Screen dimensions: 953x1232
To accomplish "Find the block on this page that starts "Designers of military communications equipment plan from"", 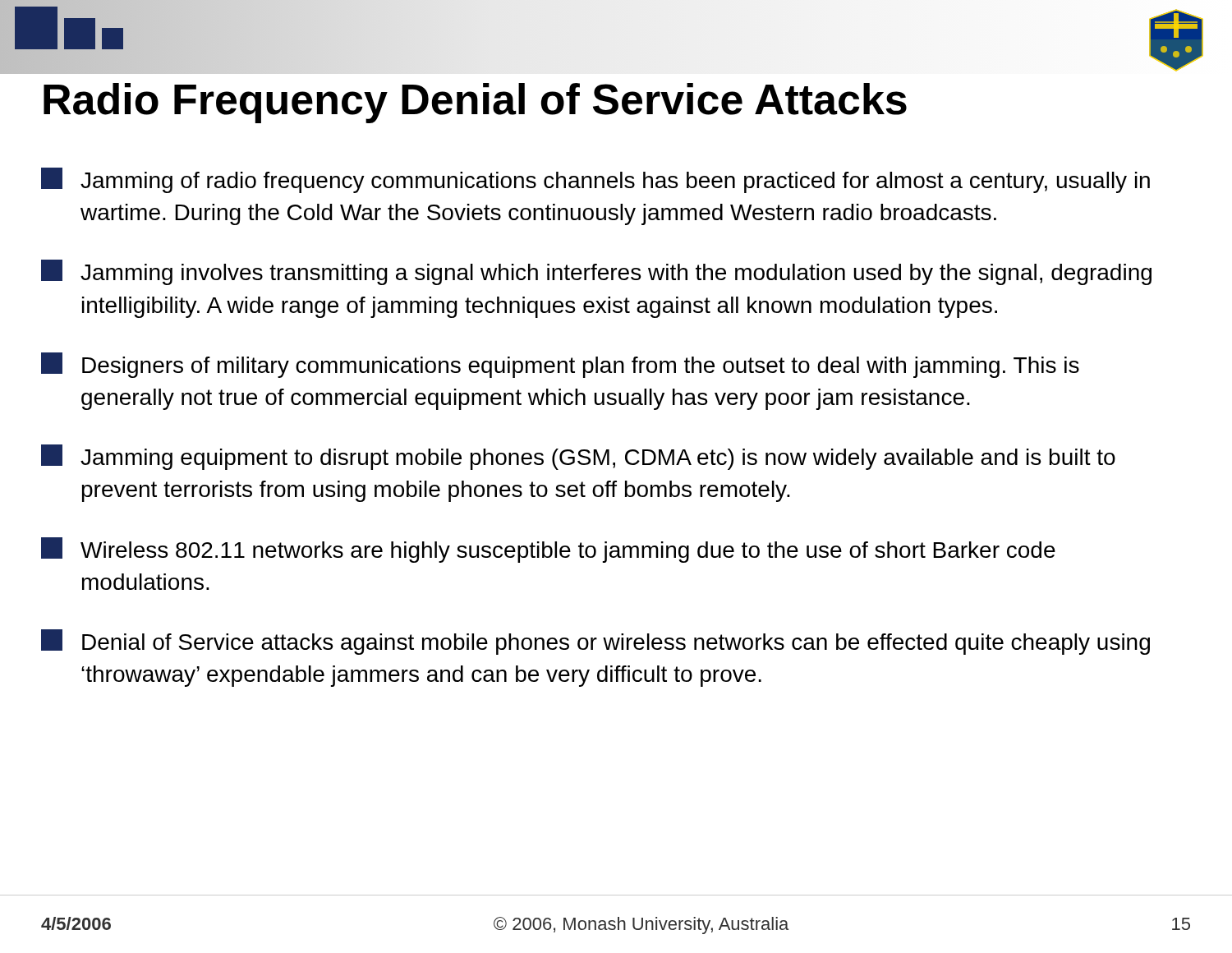I will tap(608, 381).
